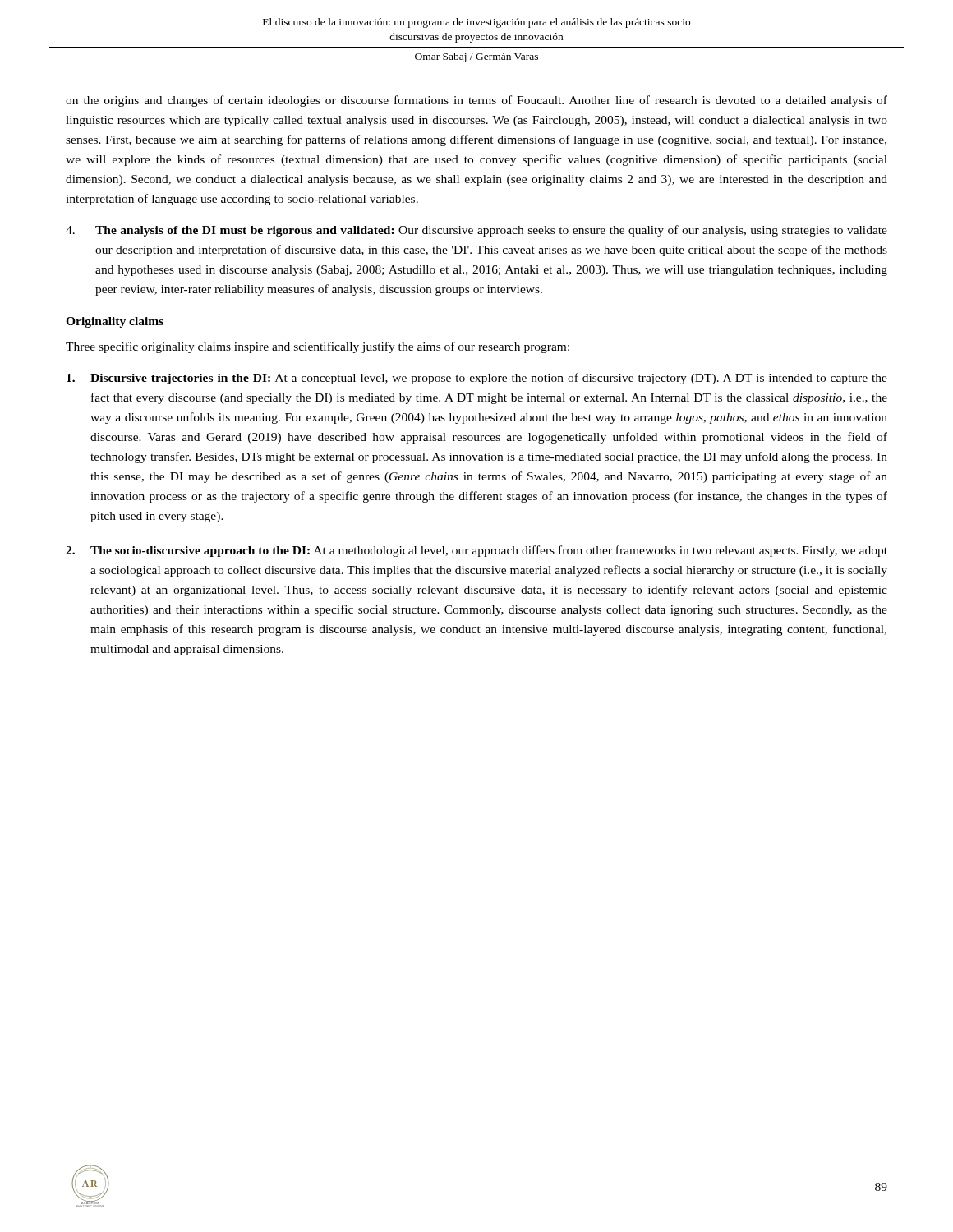953x1232 pixels.
Task: Find the block on this page that starts "4. The analysis"
Action: pos(476,260)
